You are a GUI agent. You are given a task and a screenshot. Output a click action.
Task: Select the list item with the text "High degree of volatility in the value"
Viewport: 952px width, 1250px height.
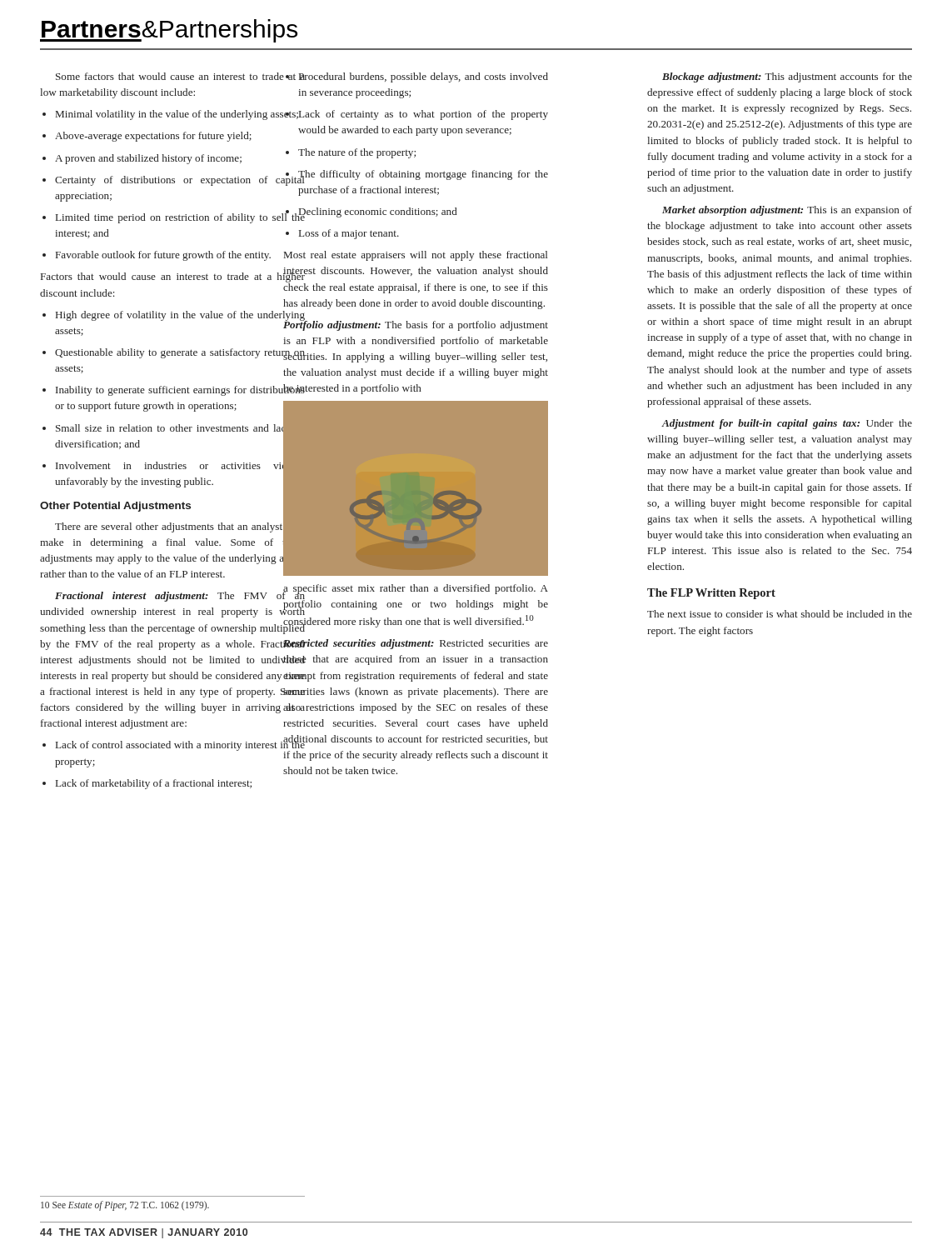pyautogui.click(x=172, y=322)
